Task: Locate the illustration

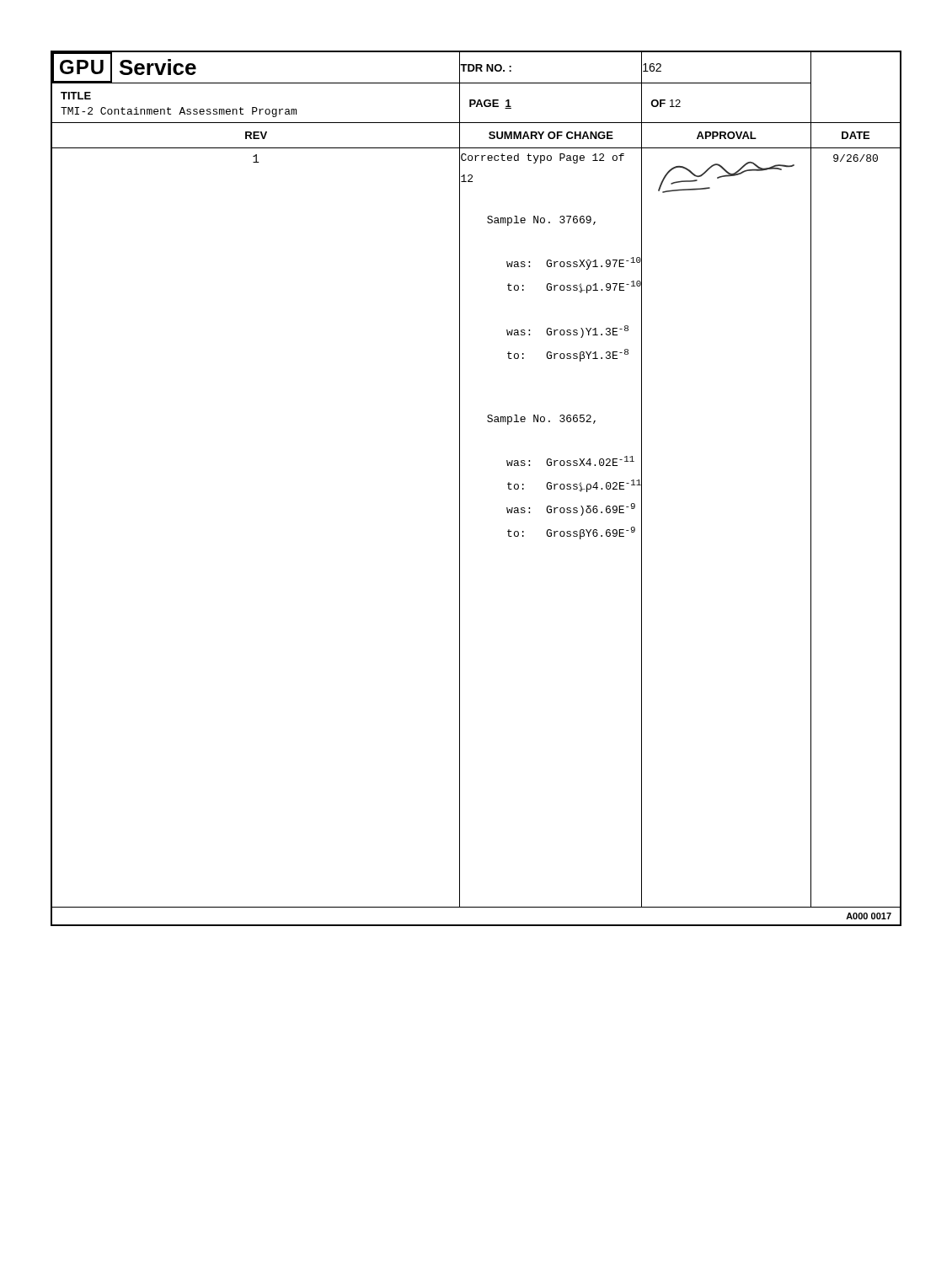Action: [726, 178]
